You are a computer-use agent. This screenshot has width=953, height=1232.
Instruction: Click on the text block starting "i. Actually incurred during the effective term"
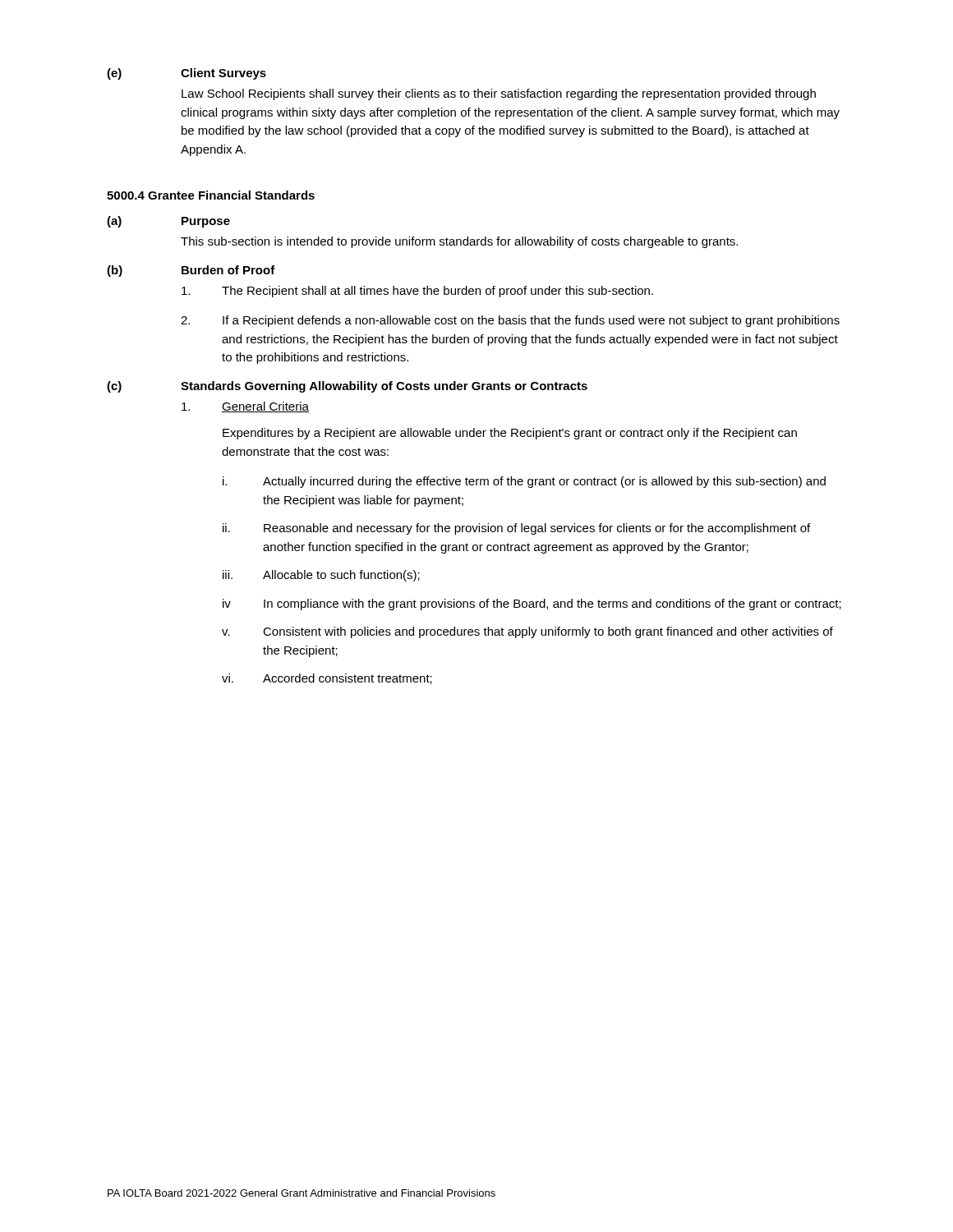click(534, 491)
